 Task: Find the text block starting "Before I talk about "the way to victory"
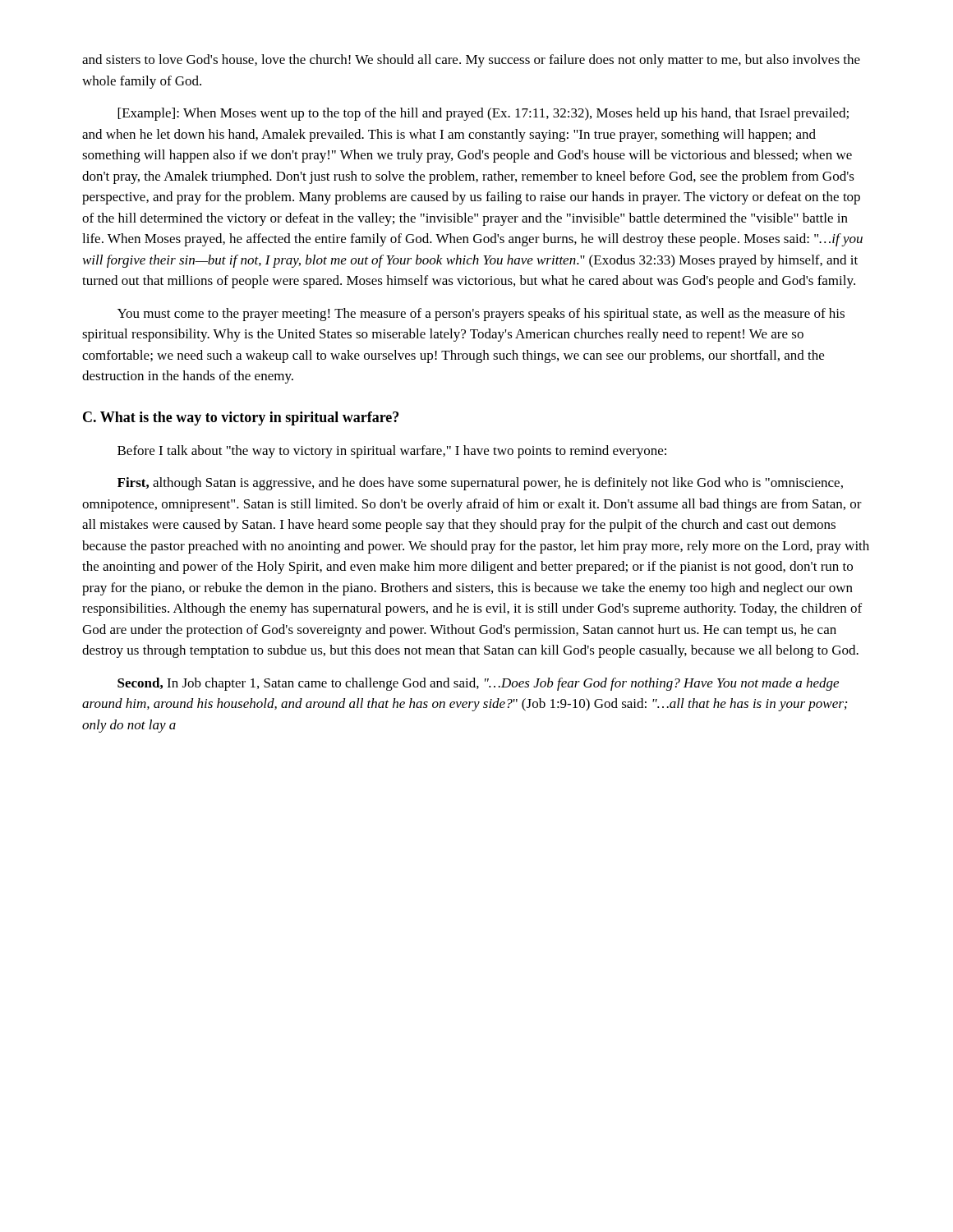tap(392, 450)
